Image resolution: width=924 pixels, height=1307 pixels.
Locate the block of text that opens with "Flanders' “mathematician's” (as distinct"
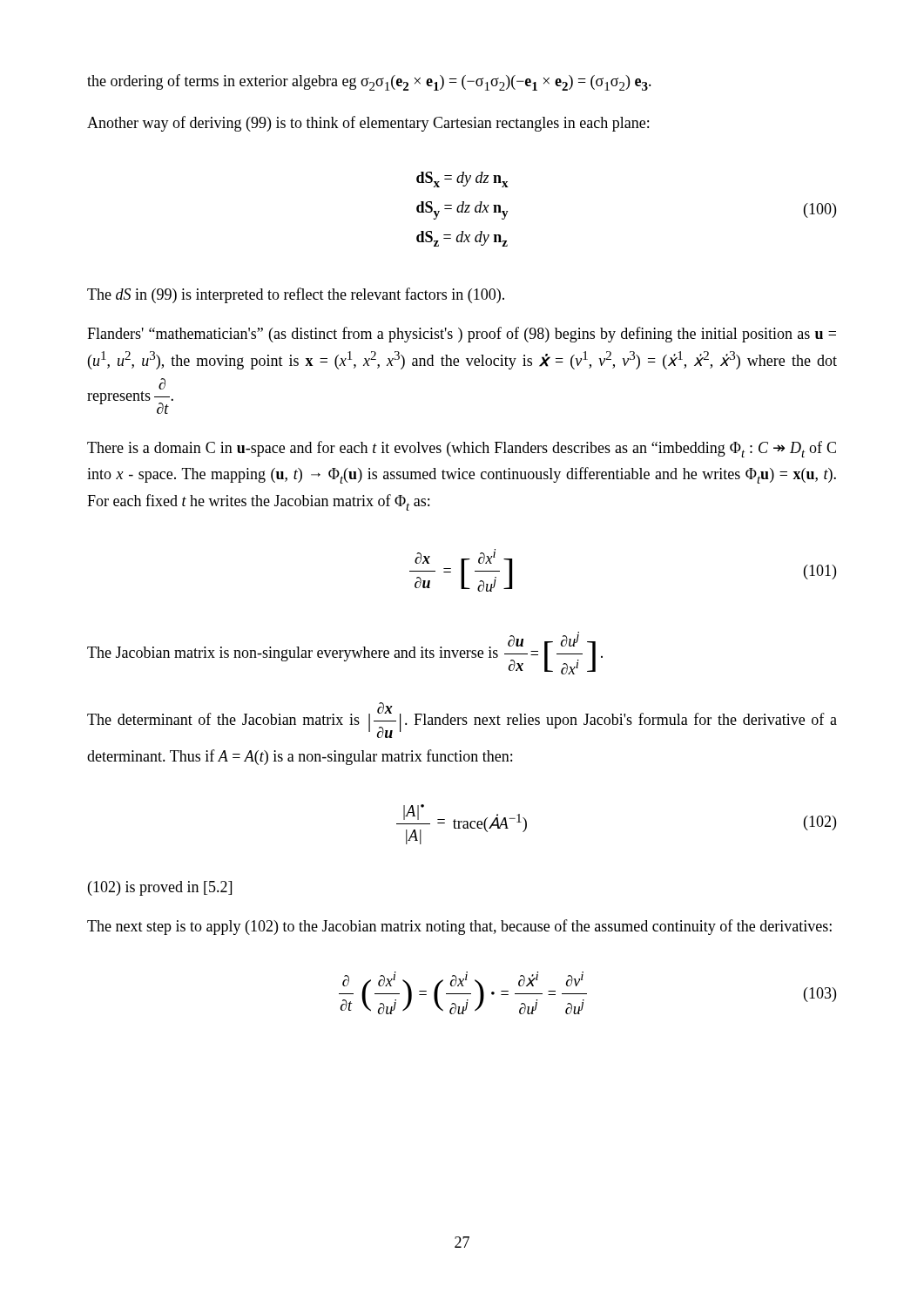point(462,373)
